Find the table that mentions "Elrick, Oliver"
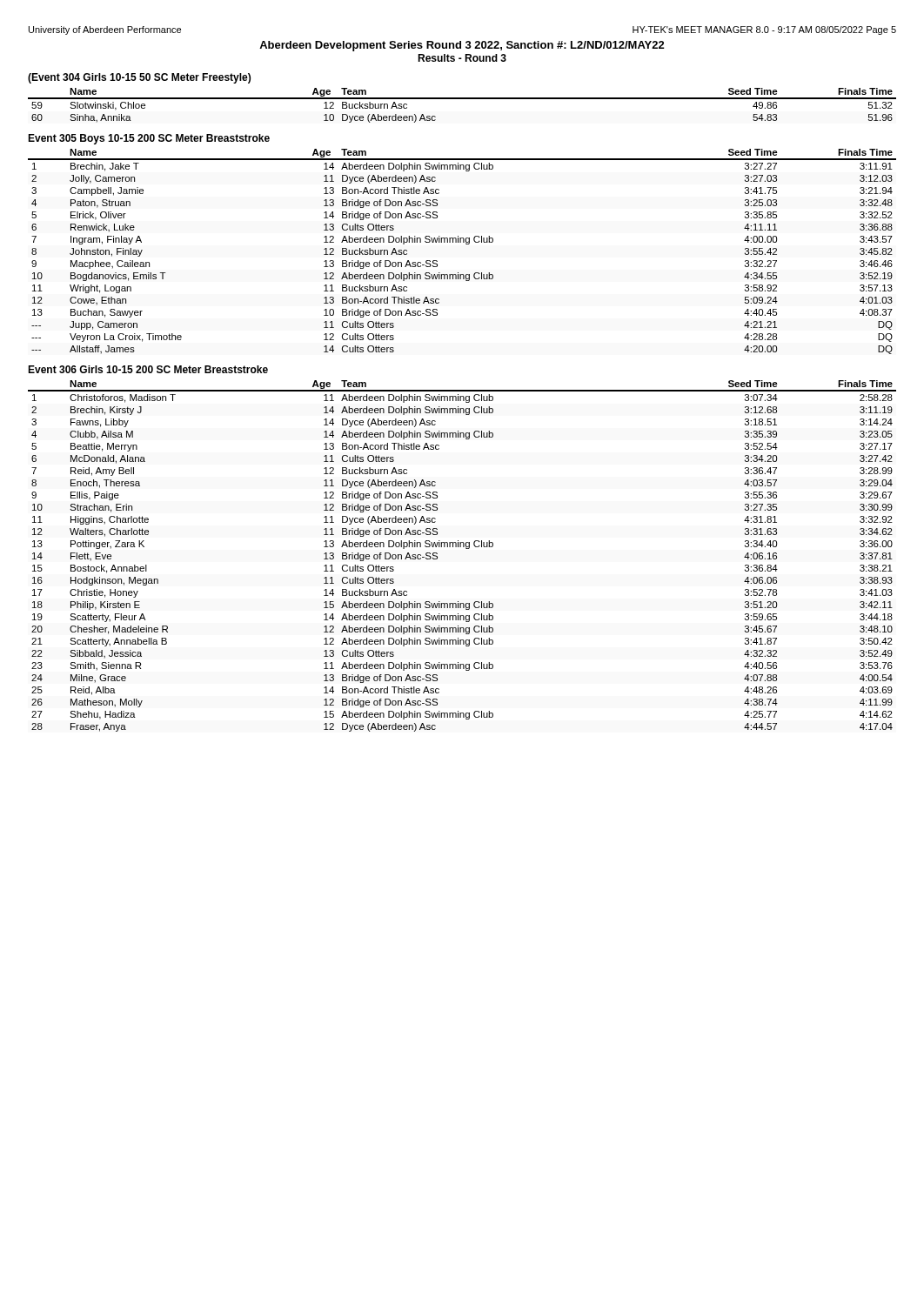The image size is (924, 1305). point(462,251)
